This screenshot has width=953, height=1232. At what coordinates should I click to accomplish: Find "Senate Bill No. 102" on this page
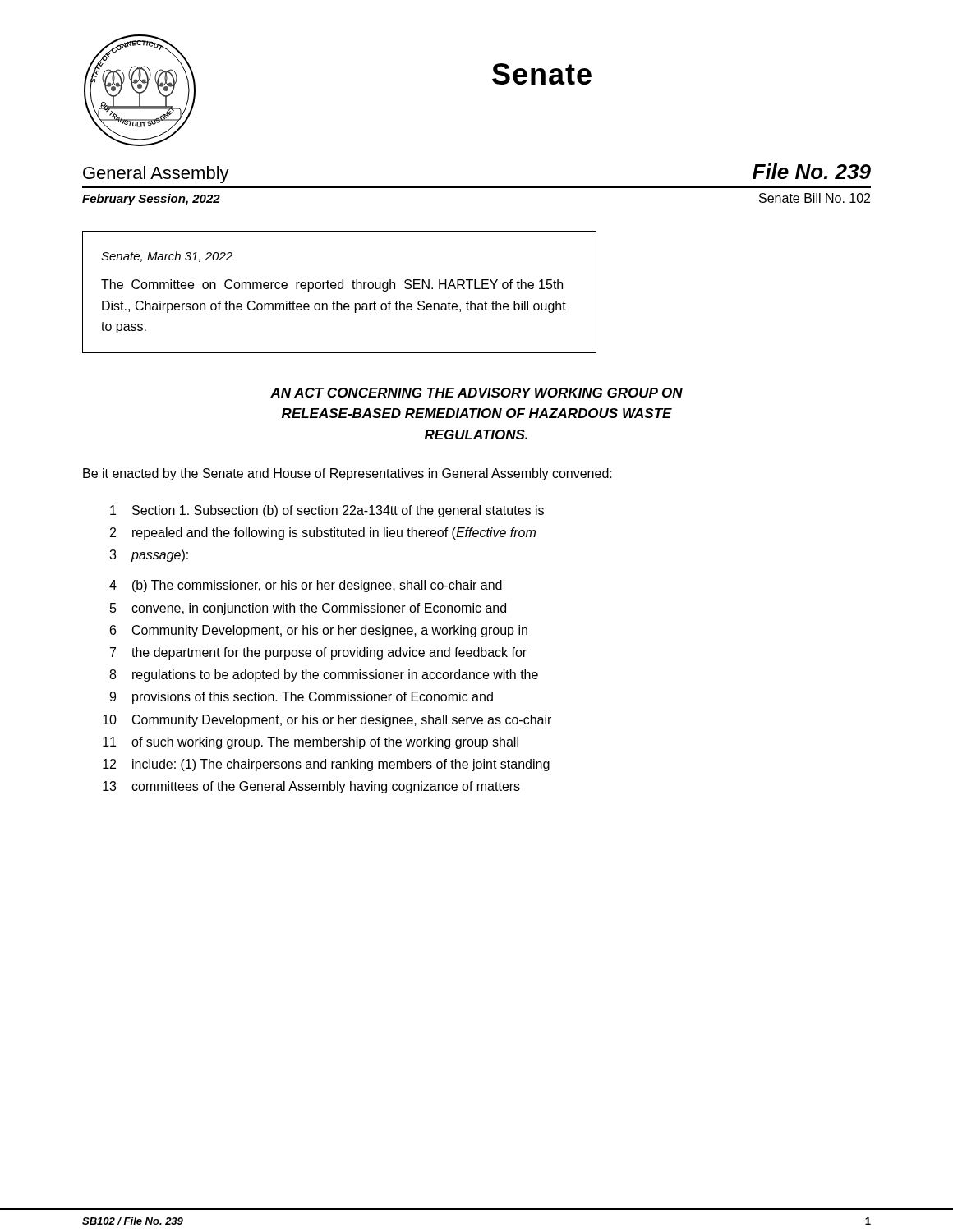tap(815, 198)
